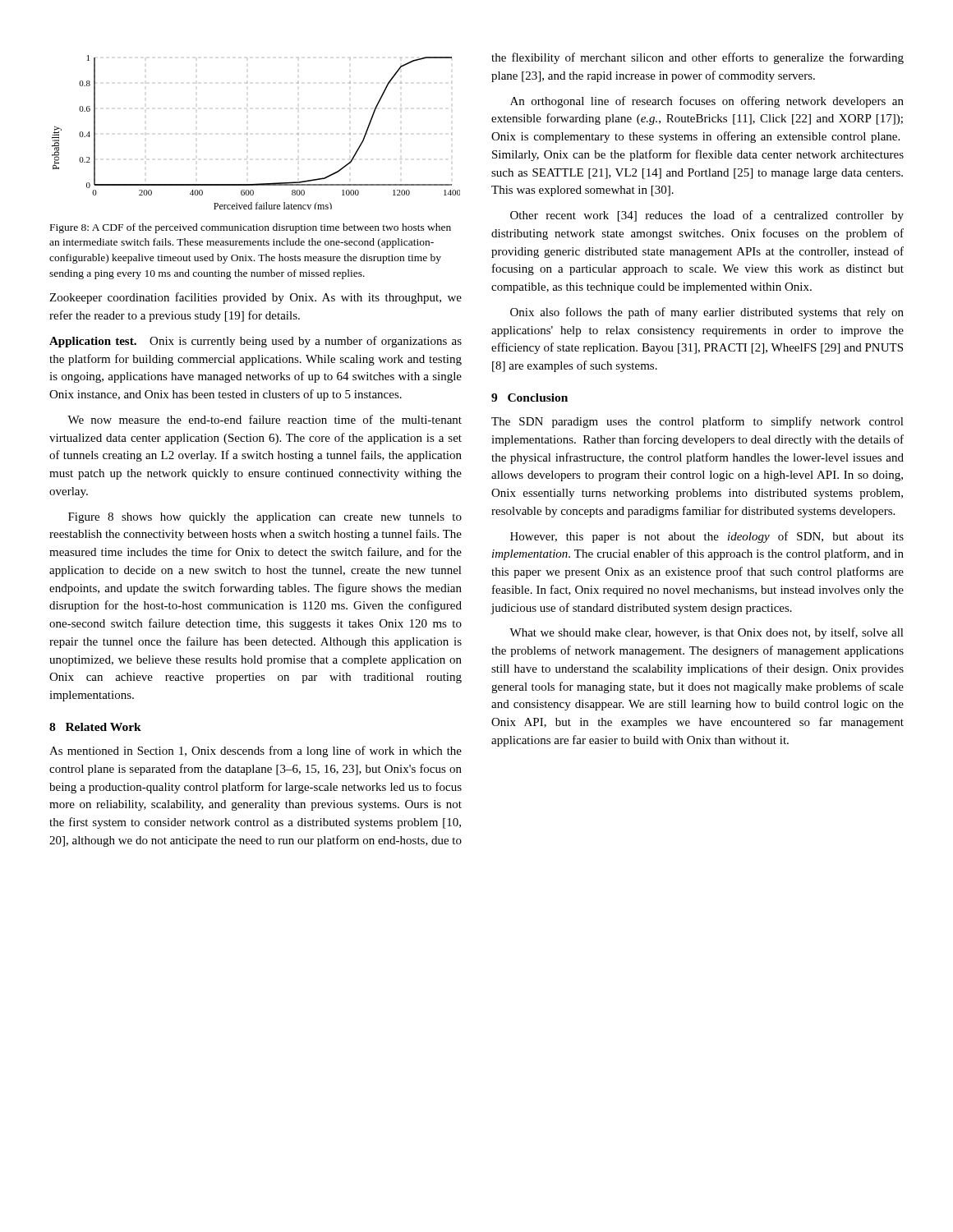Viewport: 953px width, 1232px height.
Task: Find the element starting "We now measure the end-to-end failure"
Action: coord(255,456)
